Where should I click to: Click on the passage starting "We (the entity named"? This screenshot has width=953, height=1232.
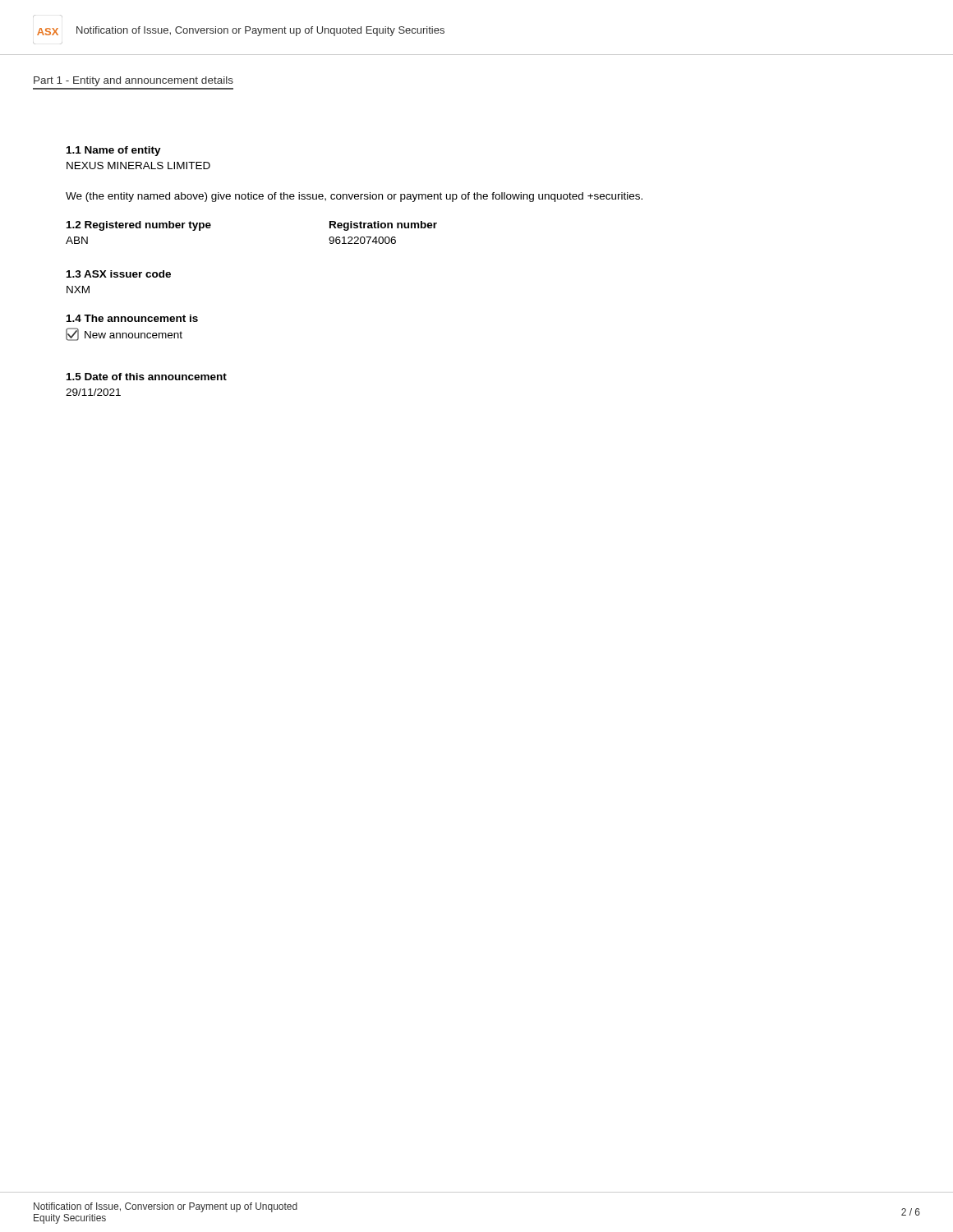coord(355,196)
